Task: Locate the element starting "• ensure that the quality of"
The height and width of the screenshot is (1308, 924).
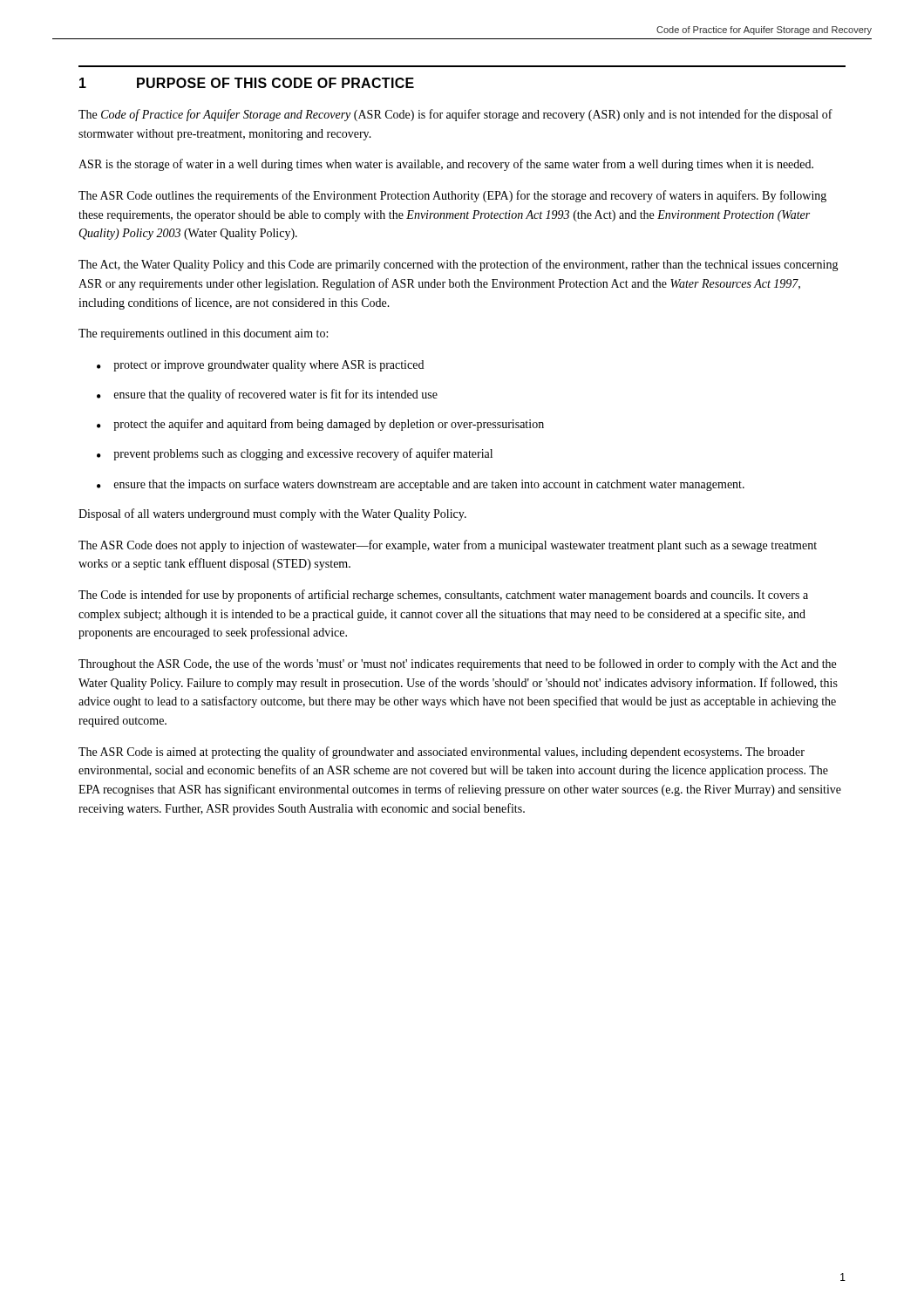Action: (267, 397)
